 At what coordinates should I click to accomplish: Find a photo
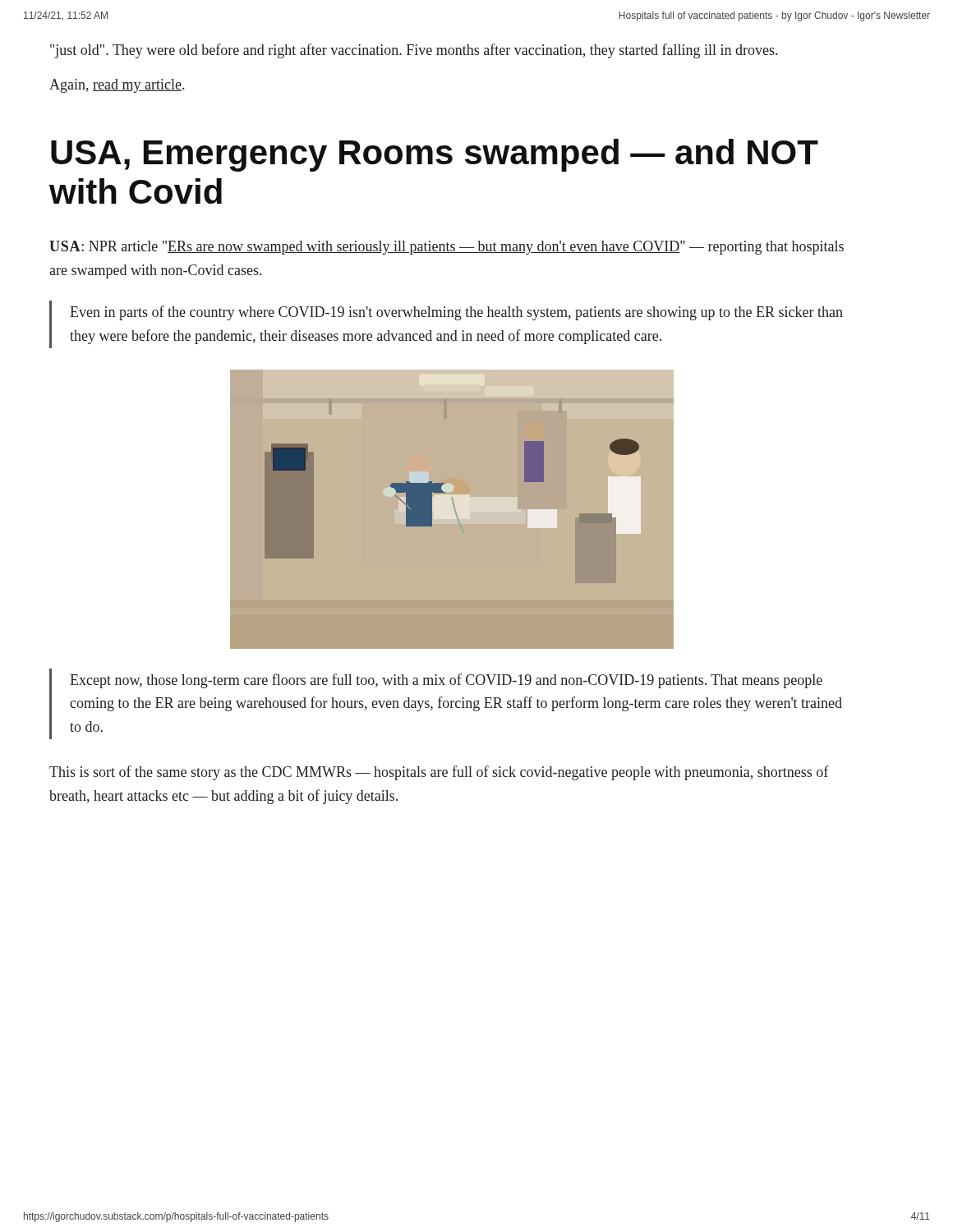pyautogui.click(x=452, y=510)
